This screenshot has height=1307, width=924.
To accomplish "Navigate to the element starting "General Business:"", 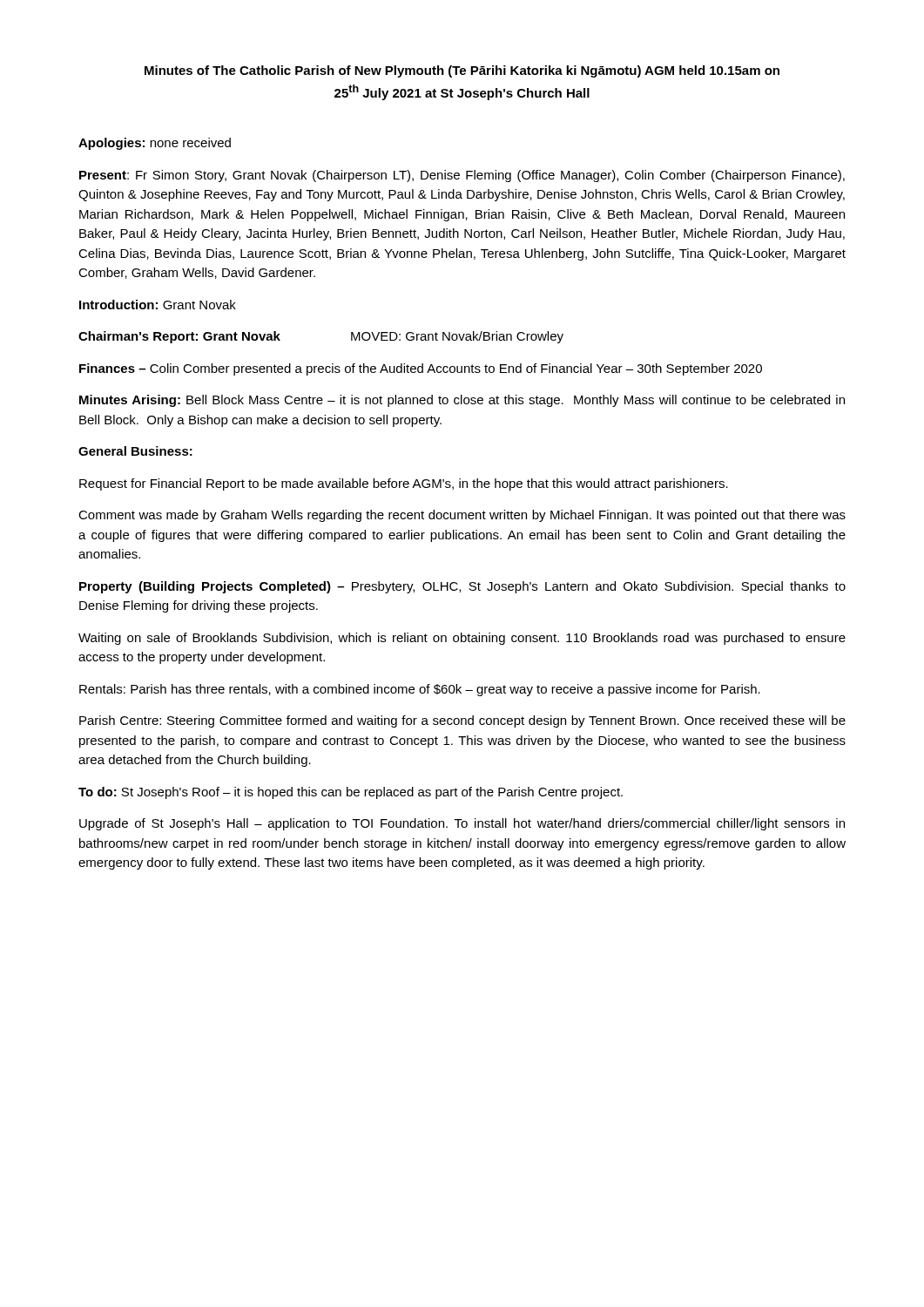I will pyautogui.click(x=136, y=451).
